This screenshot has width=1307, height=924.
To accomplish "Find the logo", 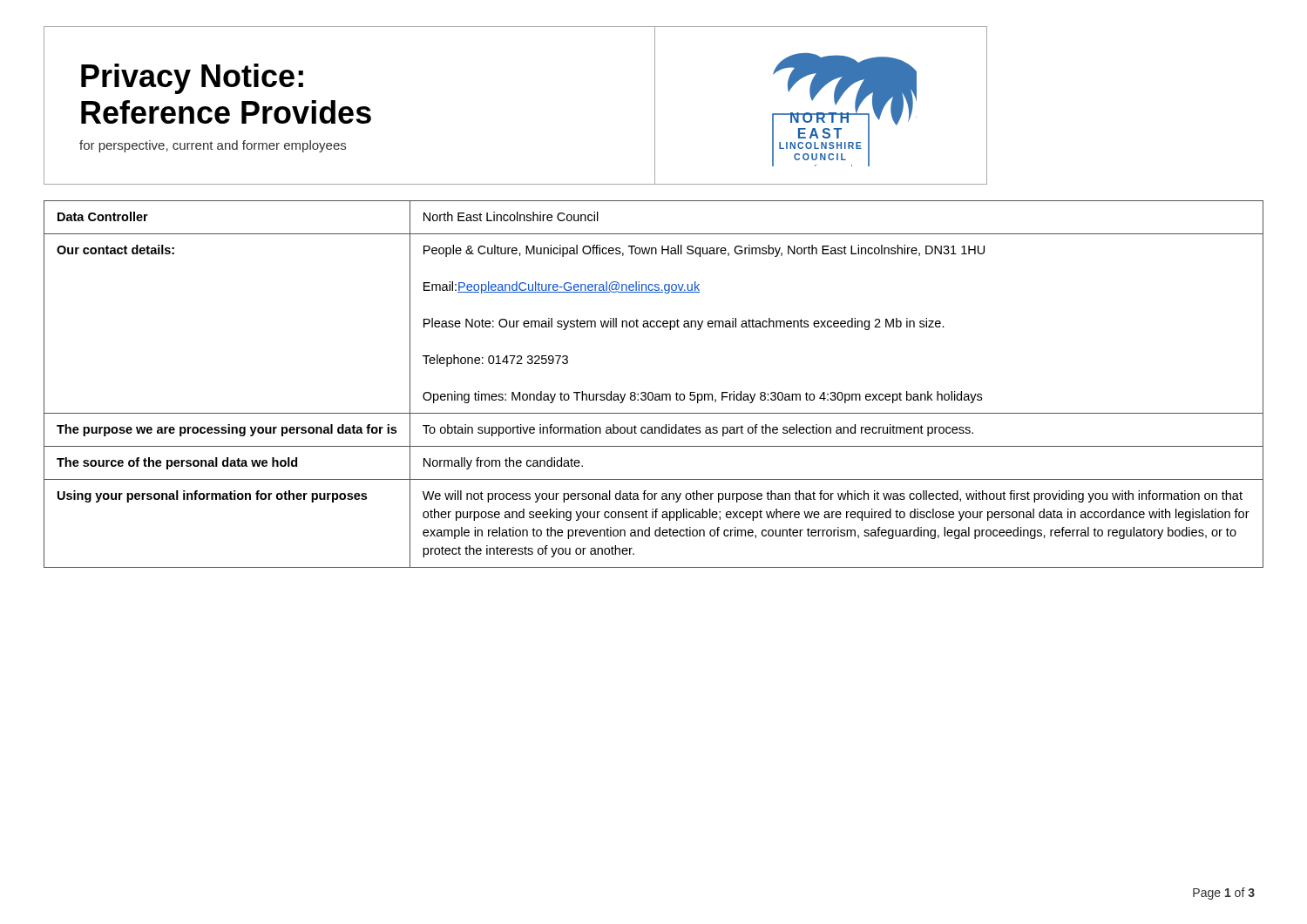I will [821, 105].
